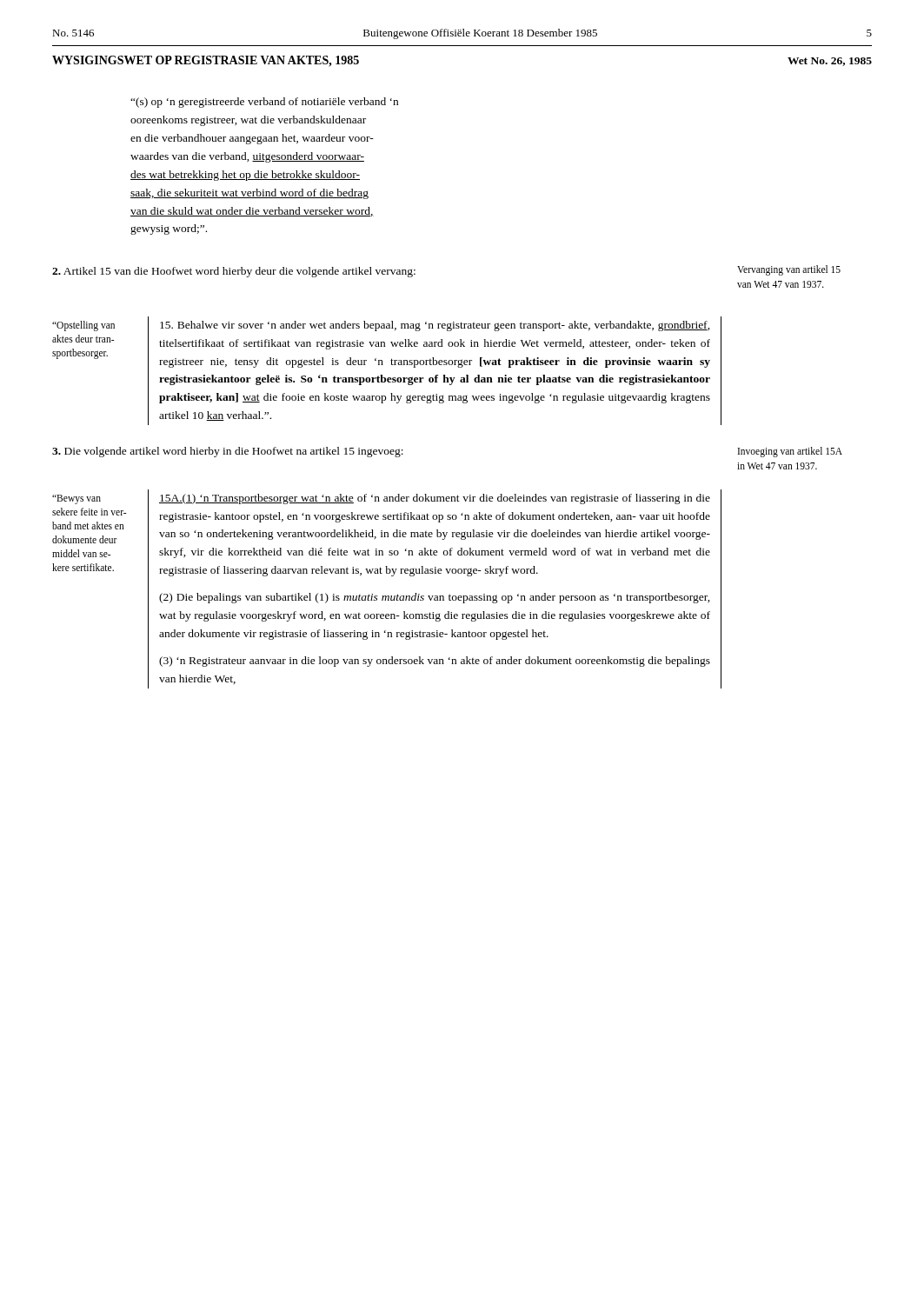Where is the passage that starts "Behalwe vir sover"?
The height and width of the screenshot is (1304, 924).
tap(435, 370)
